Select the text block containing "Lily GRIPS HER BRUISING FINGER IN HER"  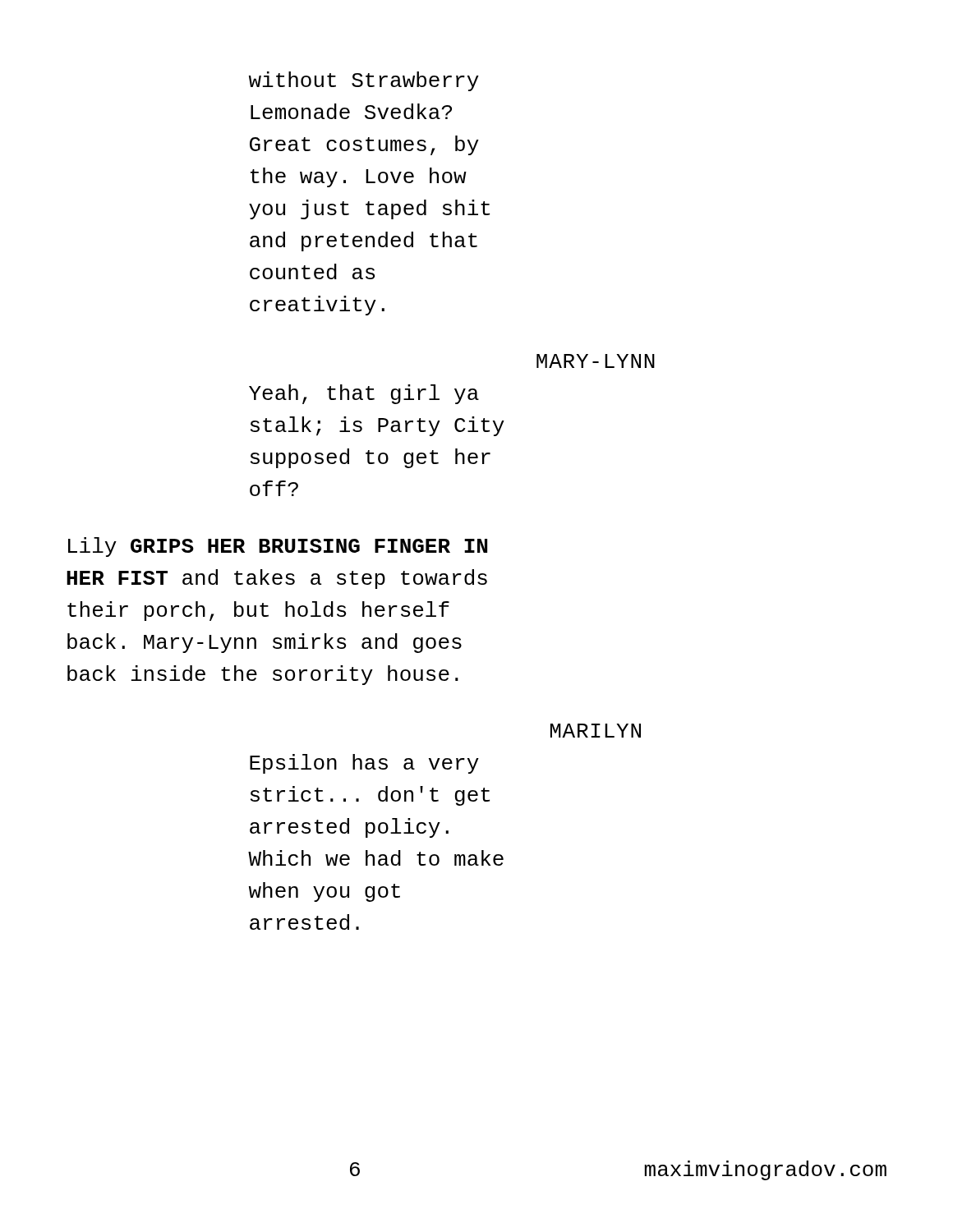coord(278,547)
